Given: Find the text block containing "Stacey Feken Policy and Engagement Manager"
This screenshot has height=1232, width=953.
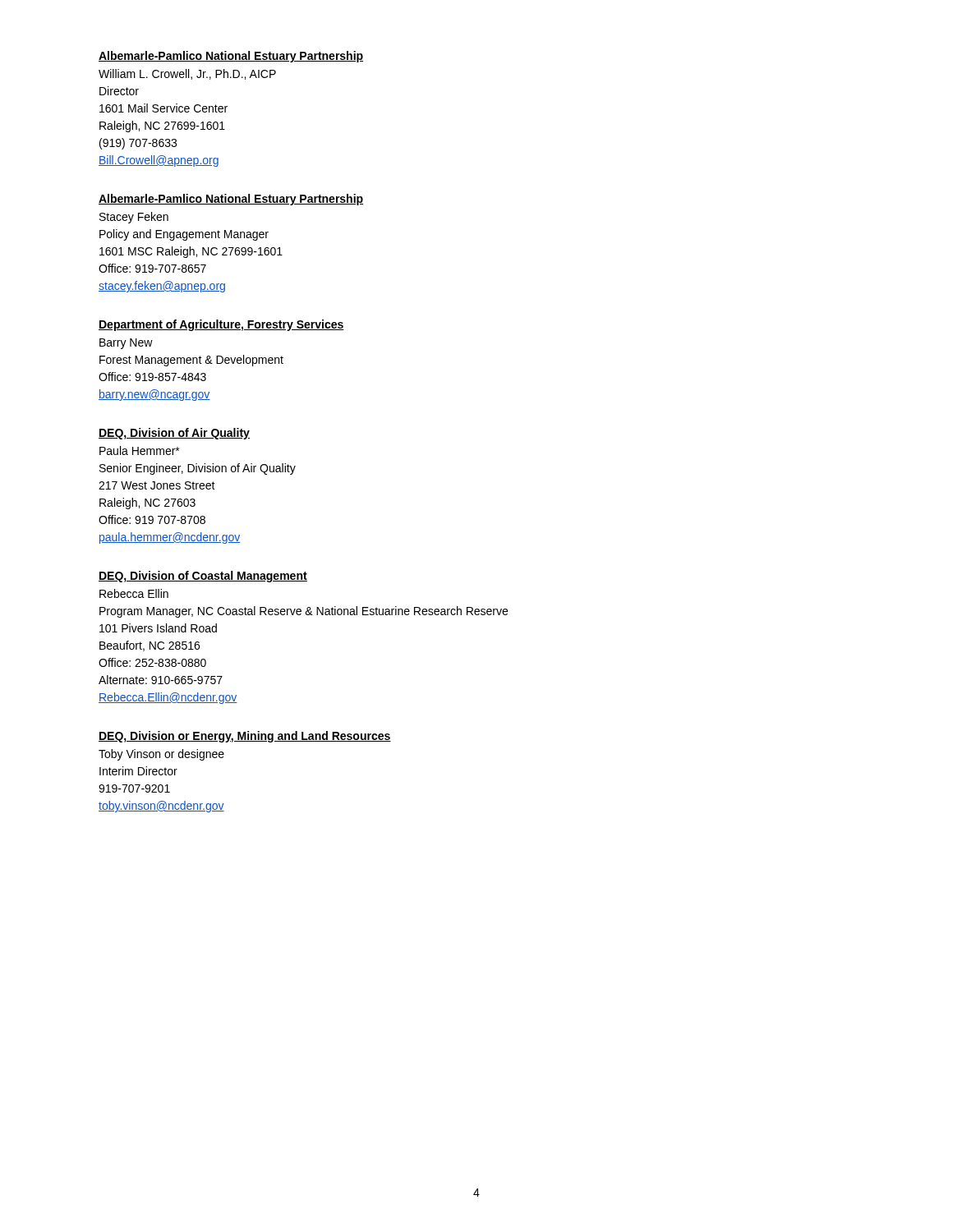Looking at the screenshot, I should coord(191,251).
